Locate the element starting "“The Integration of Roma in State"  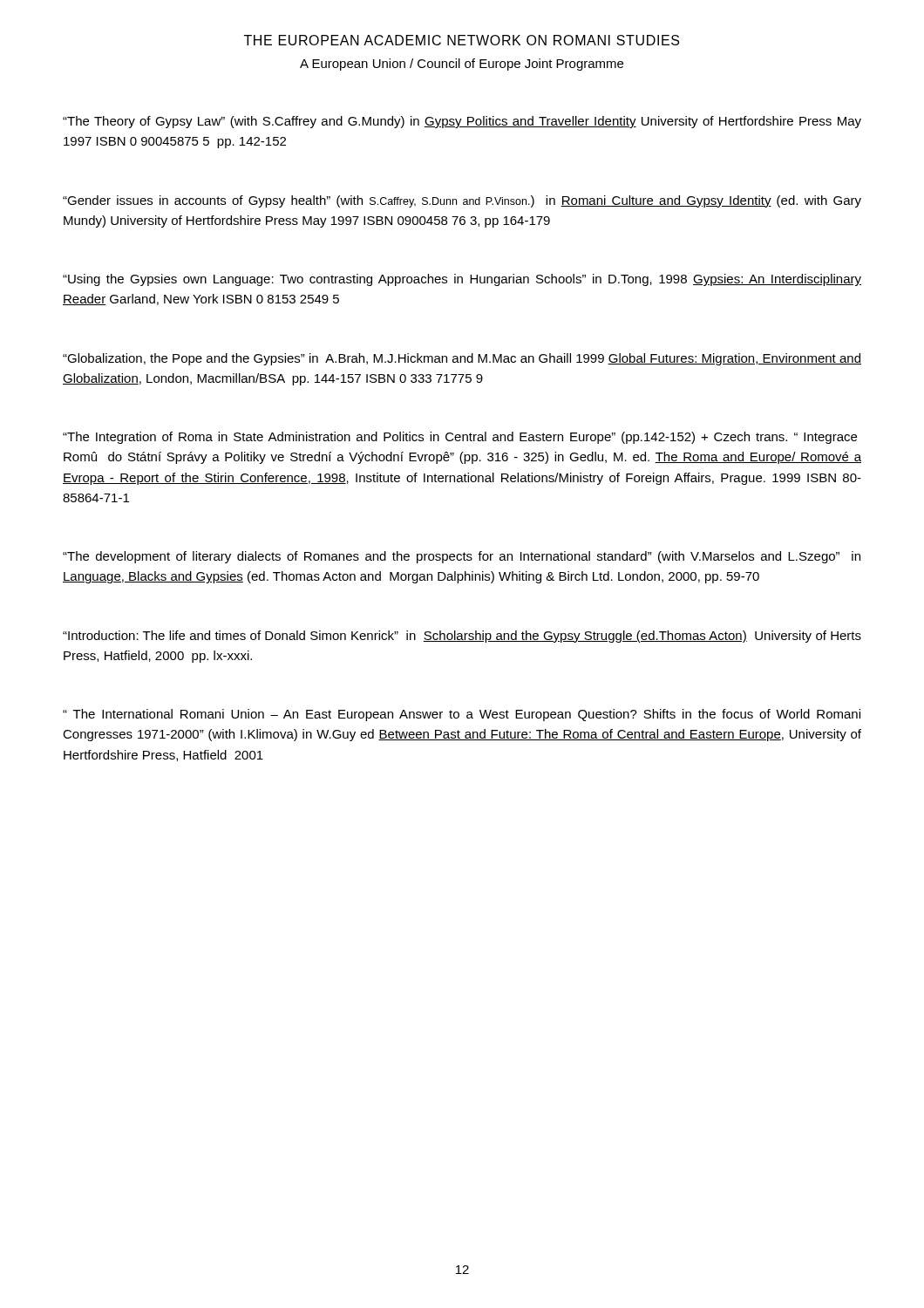coord(462,467)
